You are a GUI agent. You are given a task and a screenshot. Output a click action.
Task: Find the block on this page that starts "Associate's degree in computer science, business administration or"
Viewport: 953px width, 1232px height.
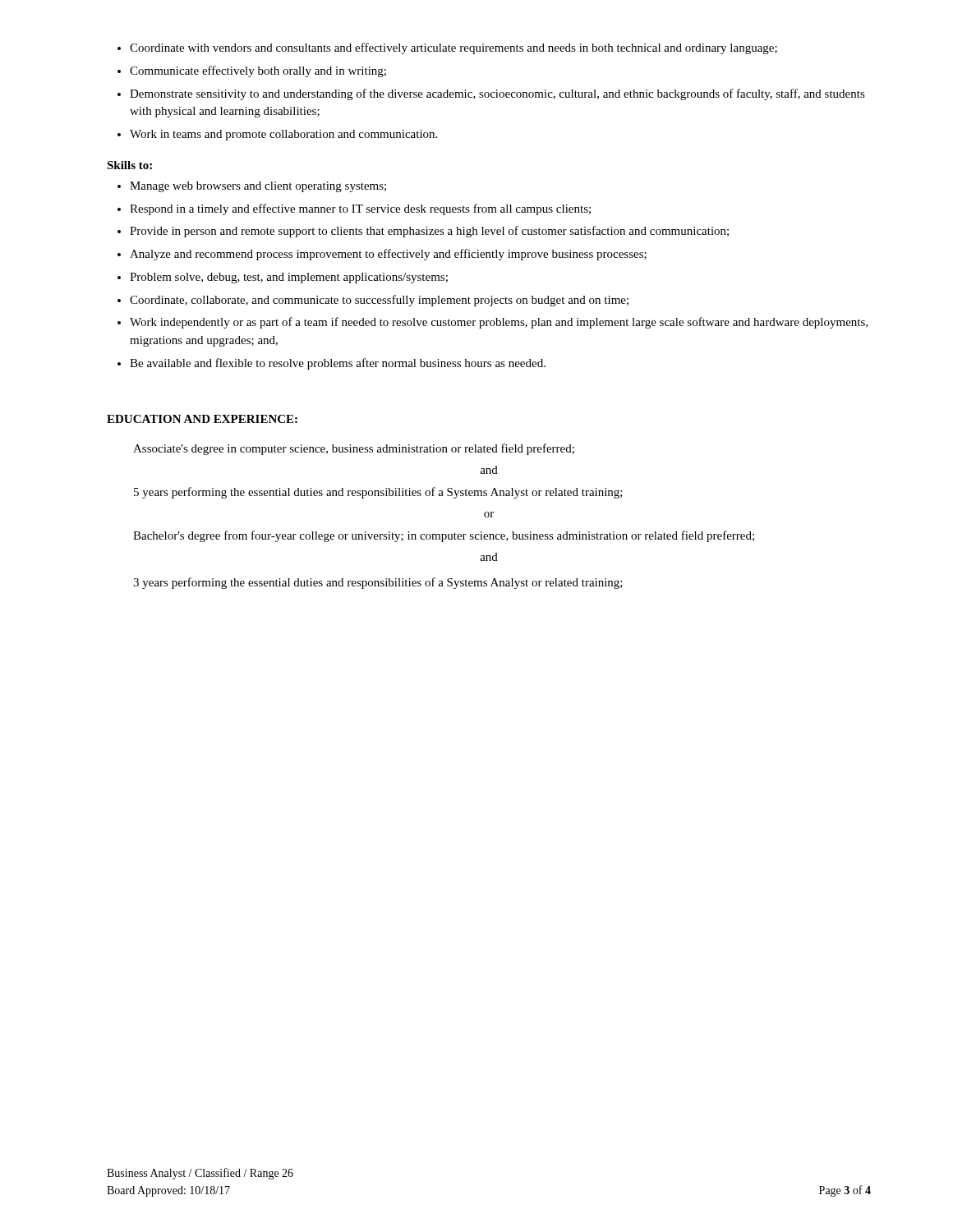(489, 515)
